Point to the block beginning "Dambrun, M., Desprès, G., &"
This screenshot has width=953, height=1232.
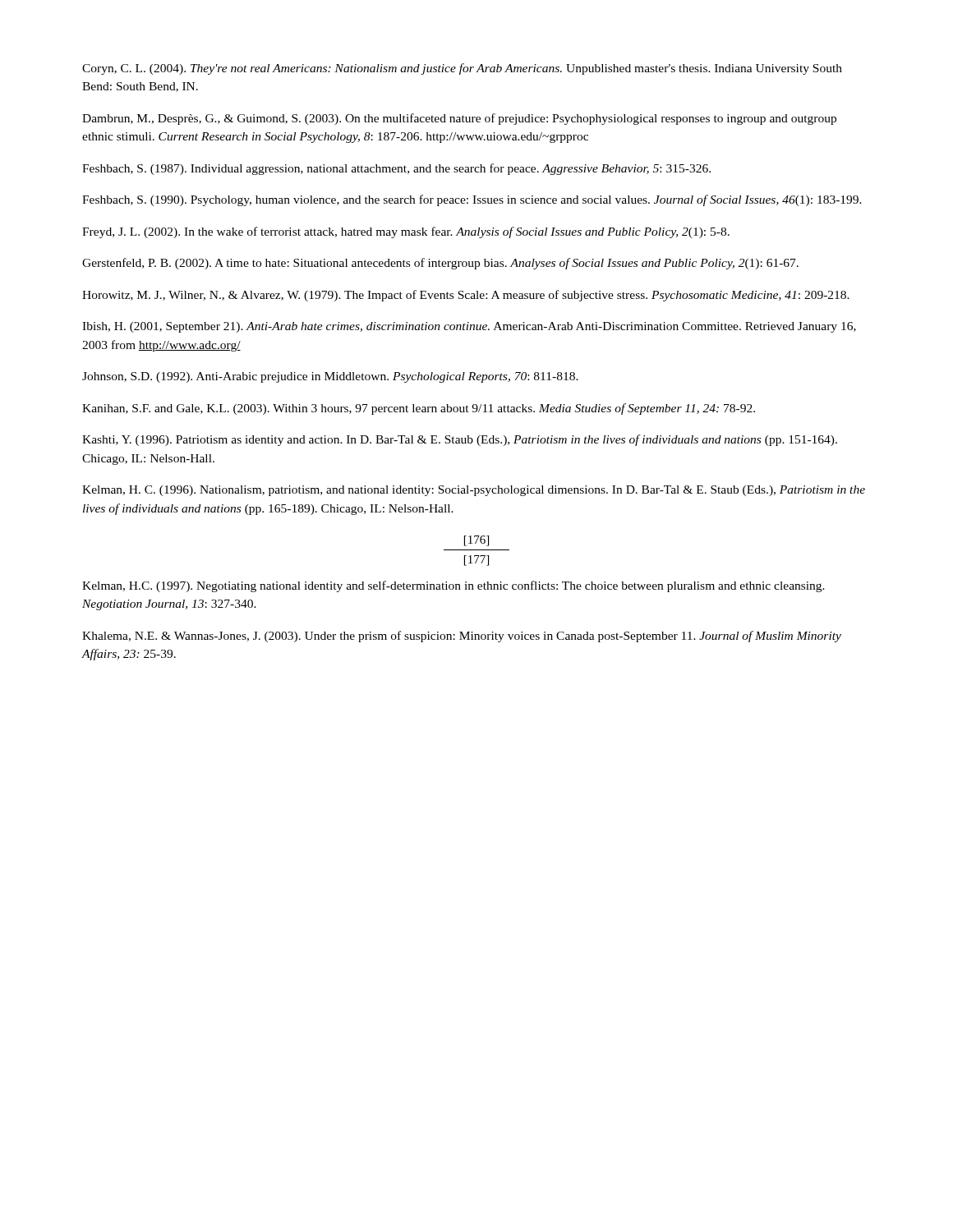(459, 127)
